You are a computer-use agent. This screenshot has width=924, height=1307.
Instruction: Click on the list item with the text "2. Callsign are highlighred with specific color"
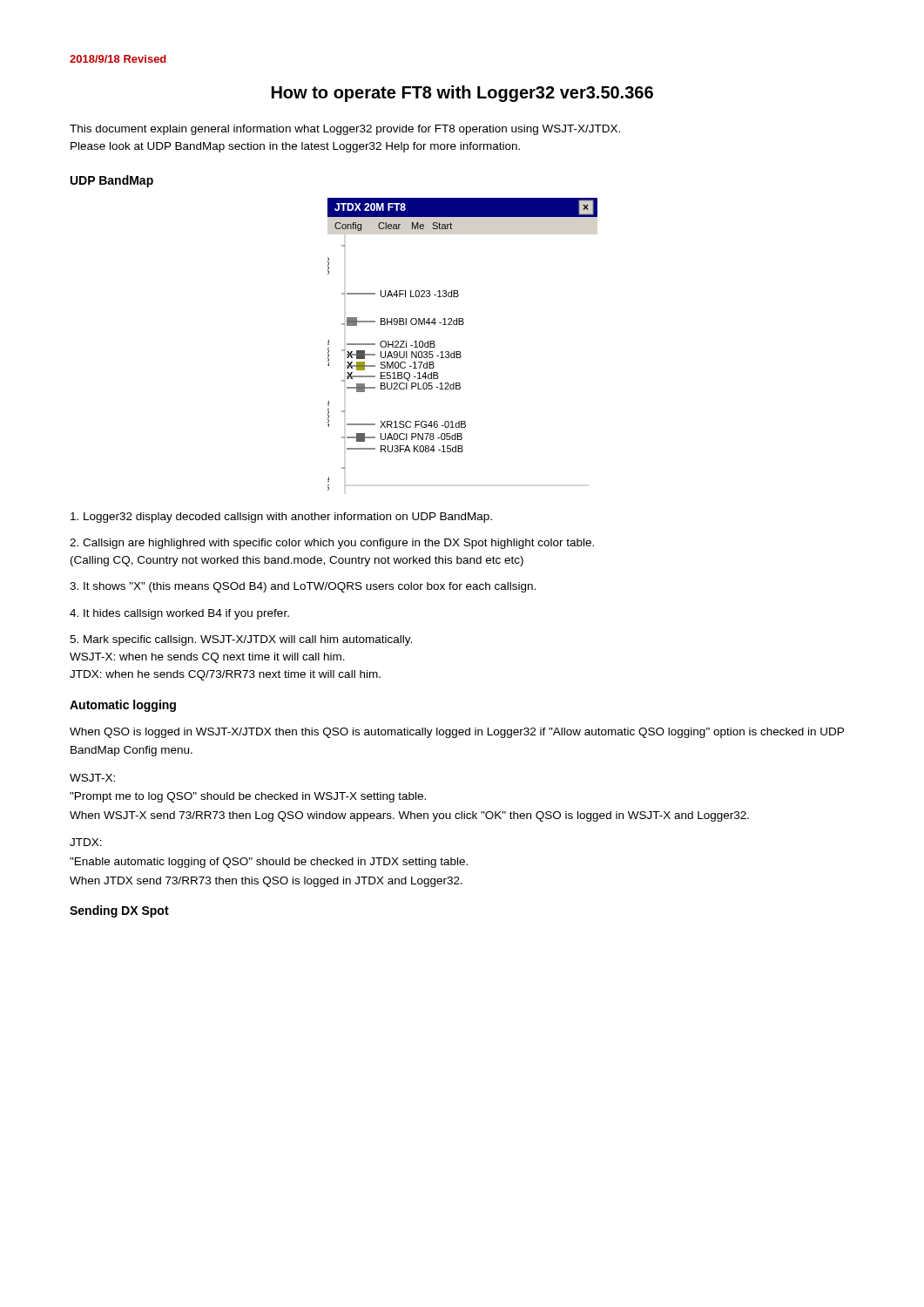coord(332,551)
